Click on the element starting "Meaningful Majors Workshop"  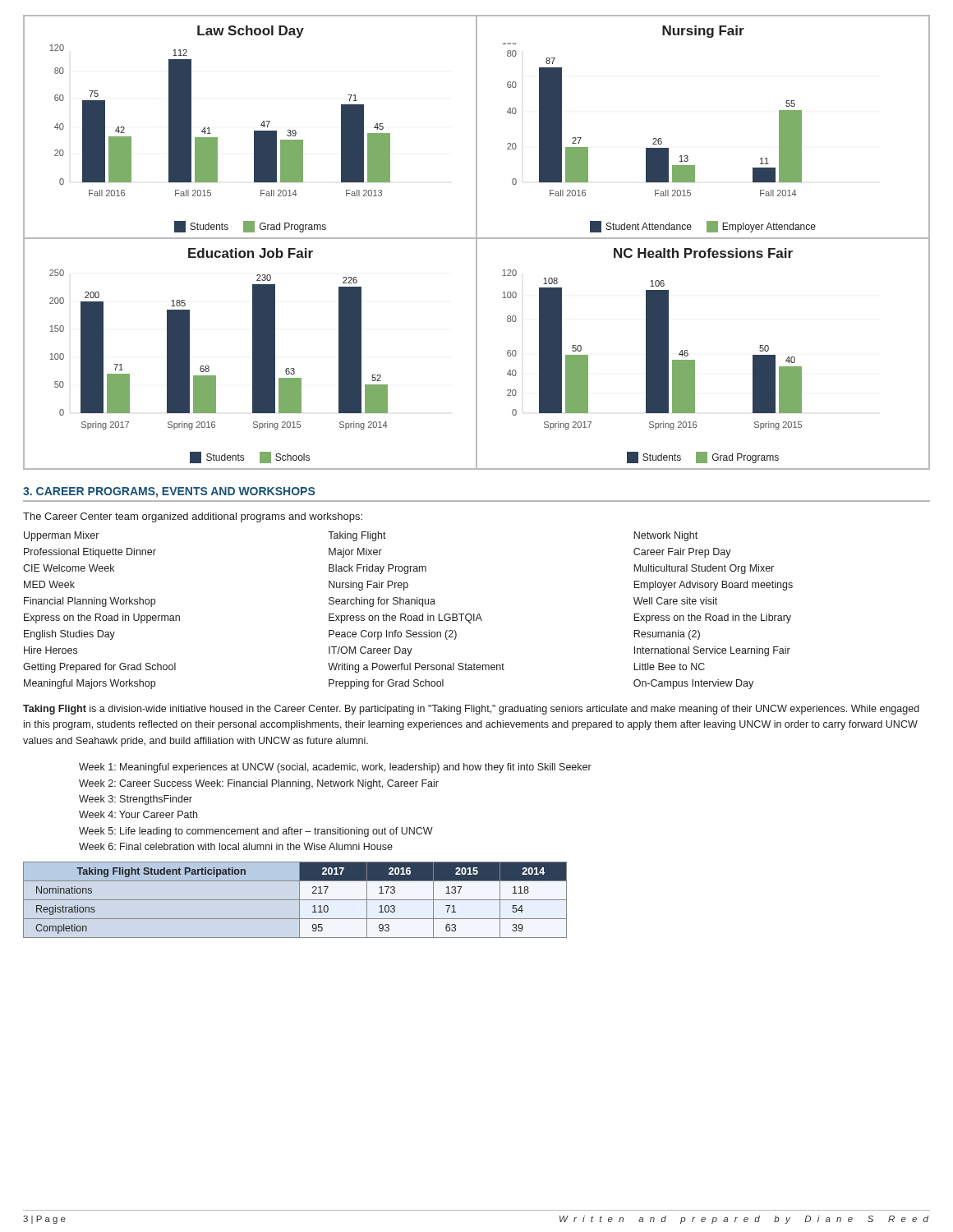(89, 683)
